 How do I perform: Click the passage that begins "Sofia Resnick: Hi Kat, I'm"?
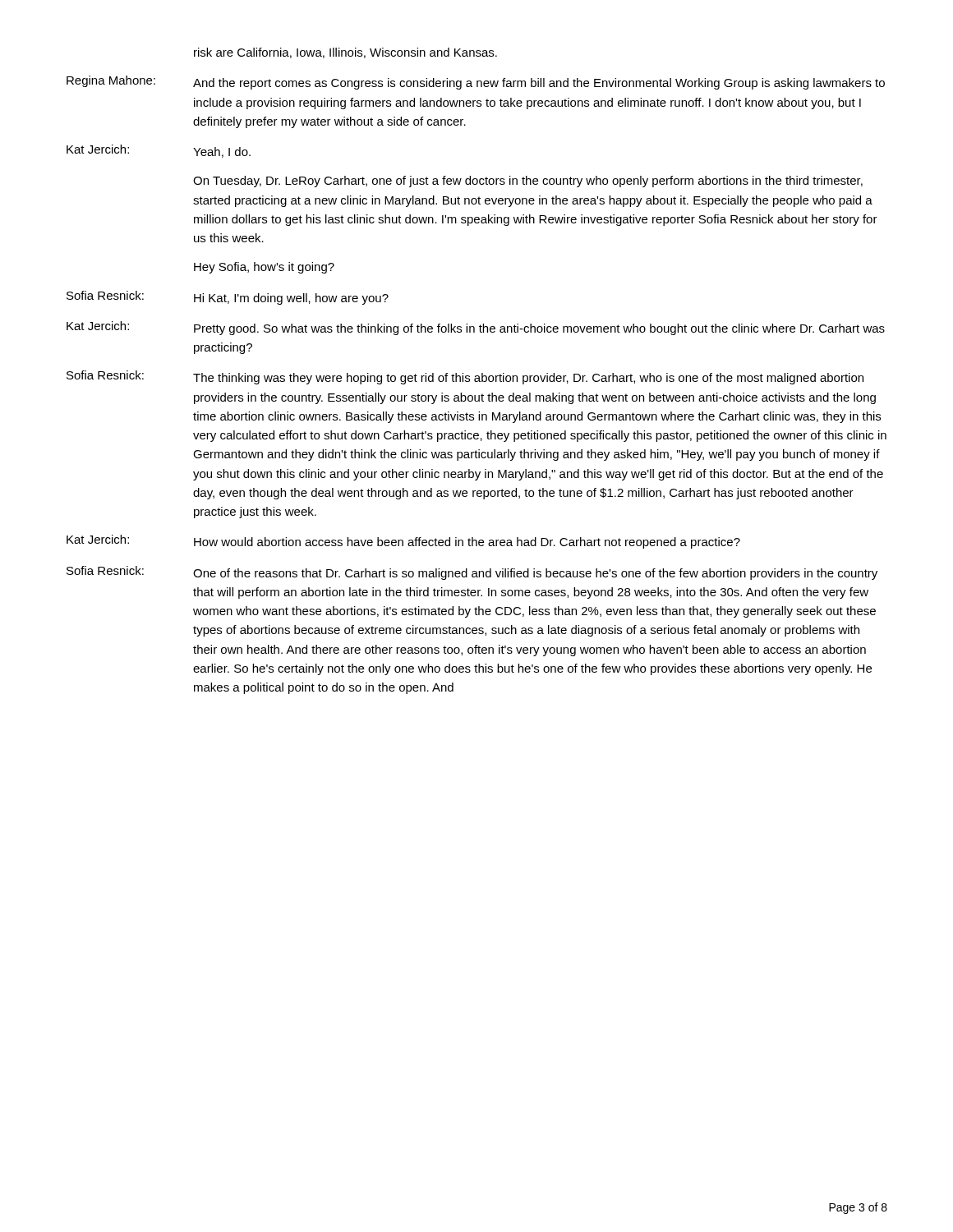(x=228, y=298)
